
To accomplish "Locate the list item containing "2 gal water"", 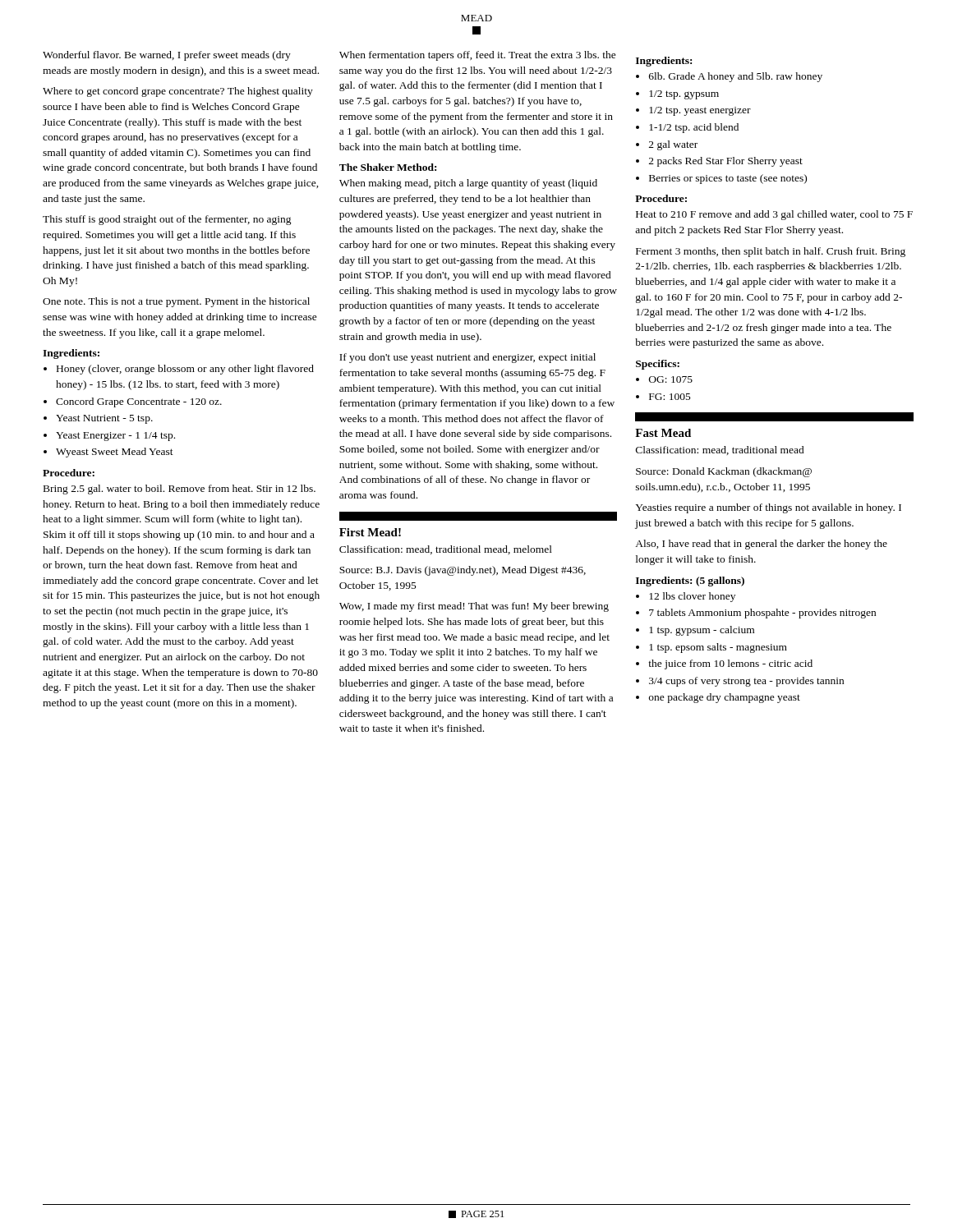I will click(673, 144).
